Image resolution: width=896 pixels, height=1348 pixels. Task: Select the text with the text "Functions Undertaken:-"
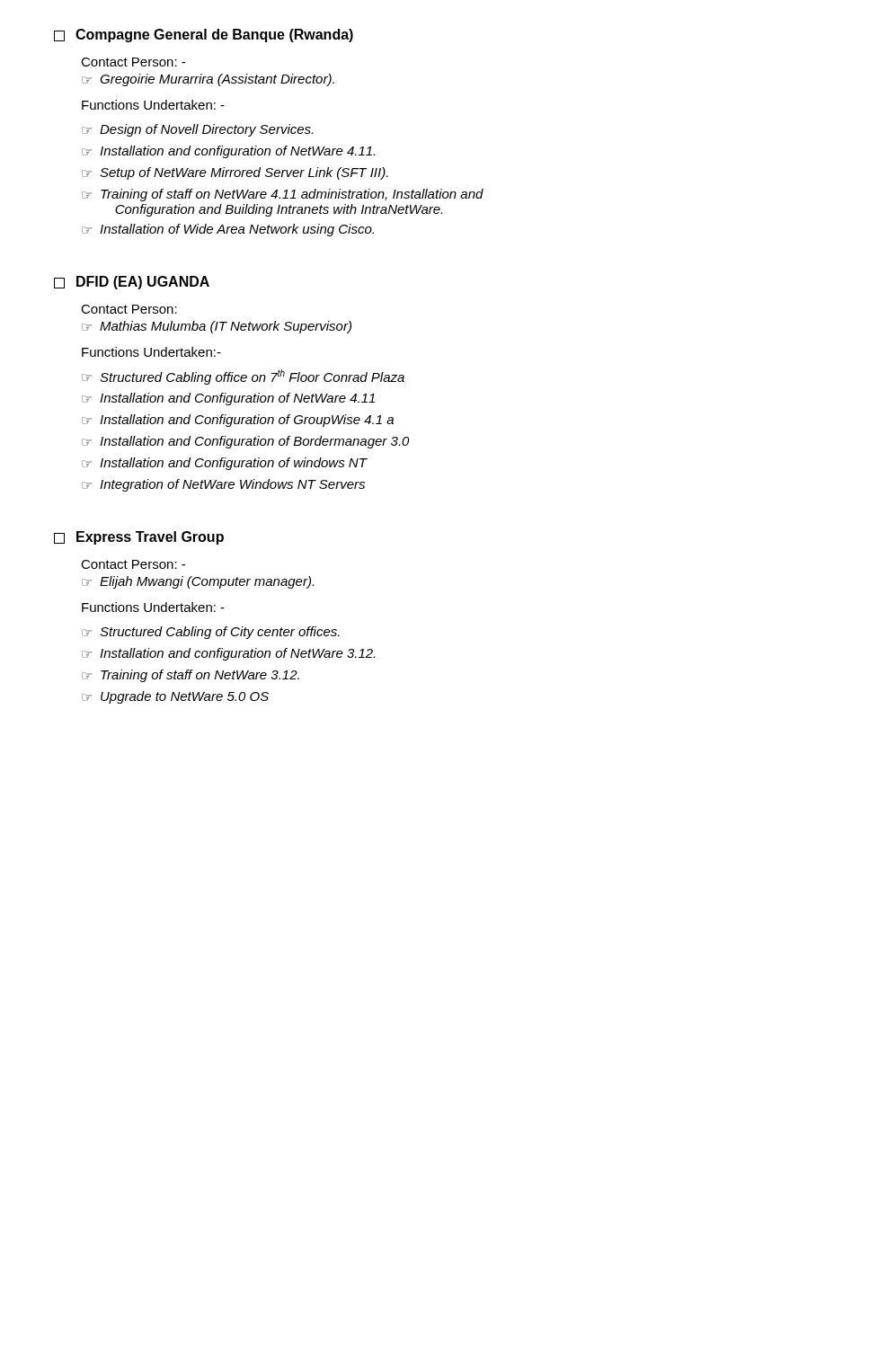tap(151, 352)
